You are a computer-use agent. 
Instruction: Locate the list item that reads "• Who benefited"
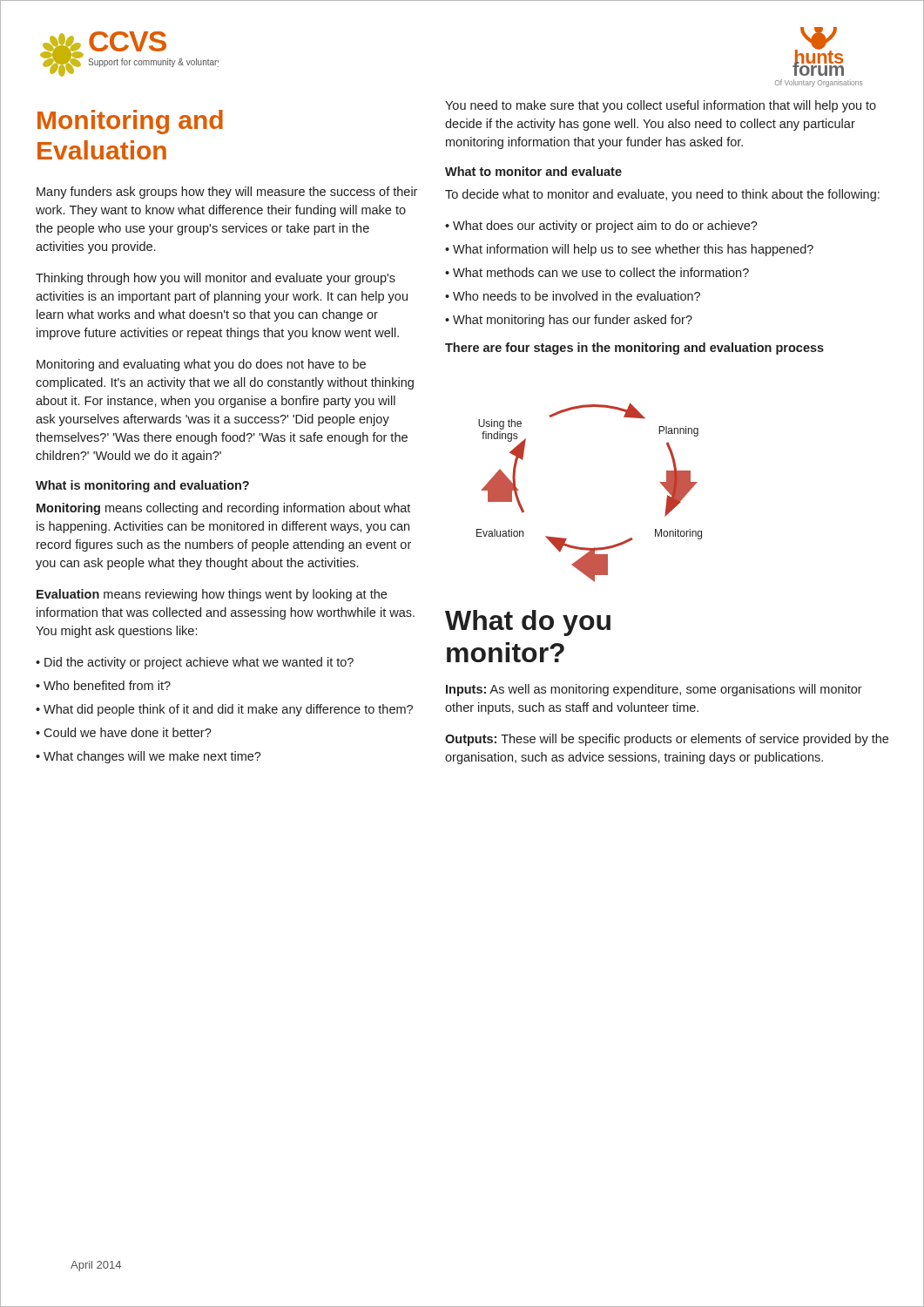(103, 686)
